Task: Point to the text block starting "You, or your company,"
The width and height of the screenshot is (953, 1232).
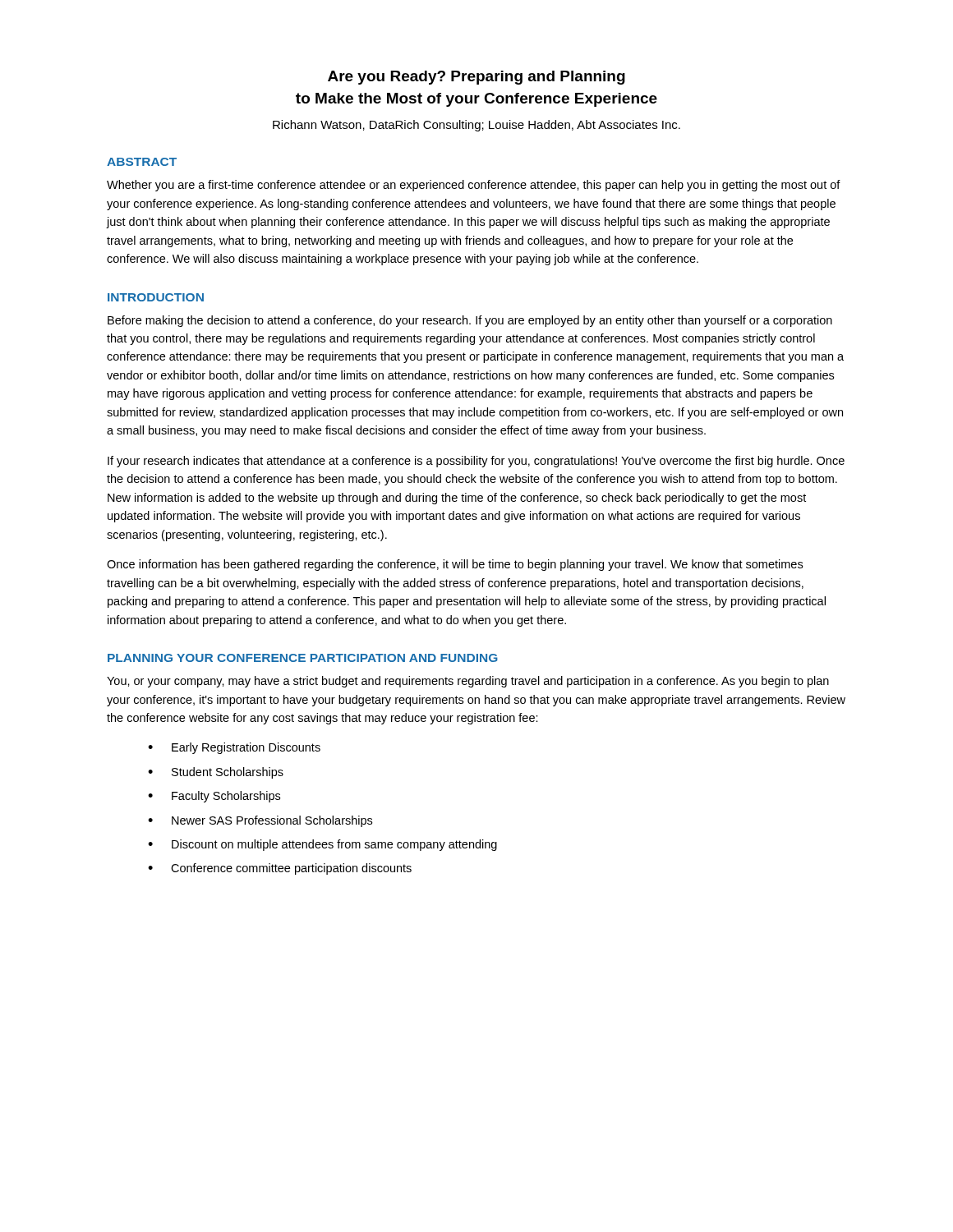Action: [476, 699]
